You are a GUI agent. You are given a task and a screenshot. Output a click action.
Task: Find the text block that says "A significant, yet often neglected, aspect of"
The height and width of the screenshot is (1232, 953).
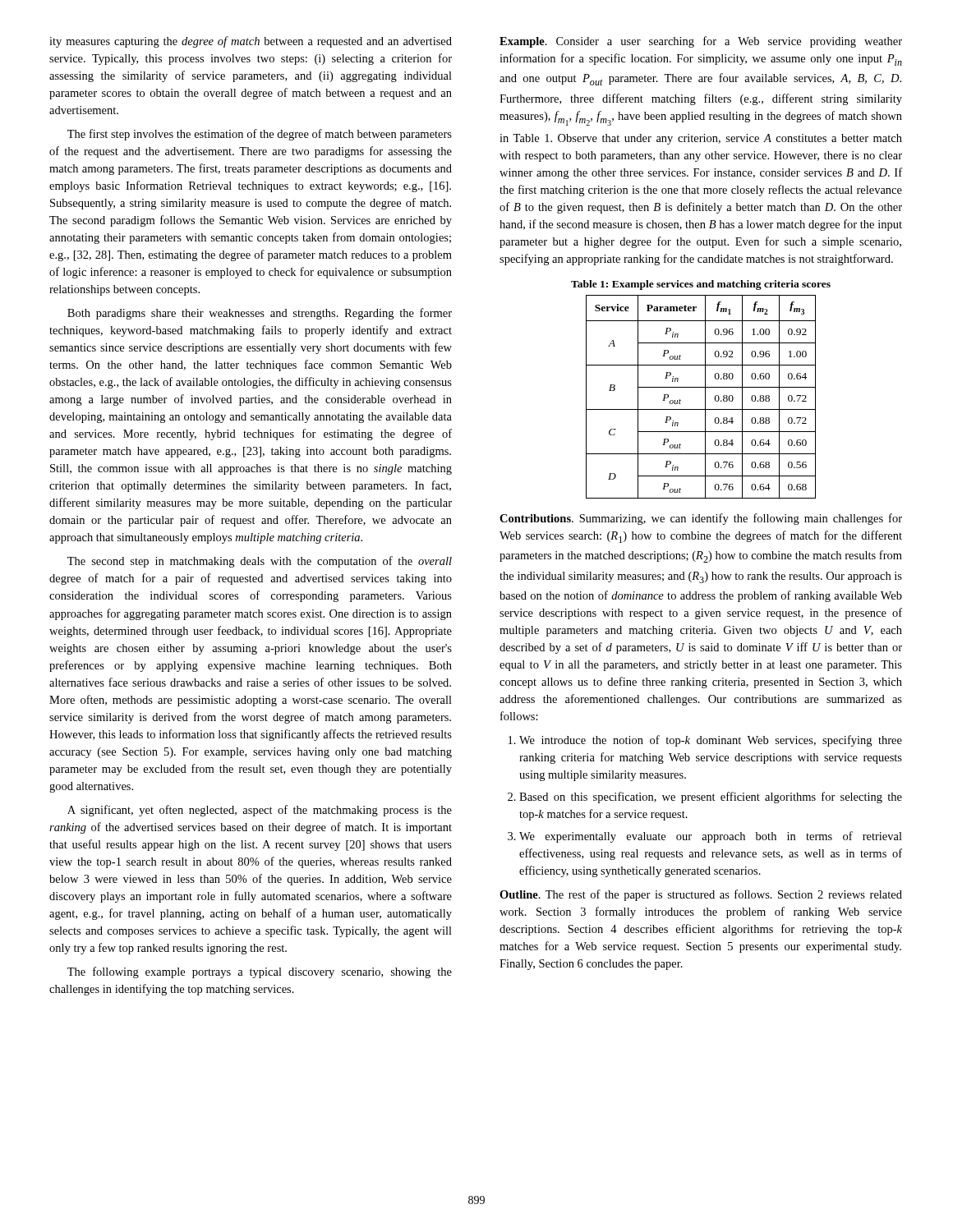pyautogui.click(x=251, y=879)
